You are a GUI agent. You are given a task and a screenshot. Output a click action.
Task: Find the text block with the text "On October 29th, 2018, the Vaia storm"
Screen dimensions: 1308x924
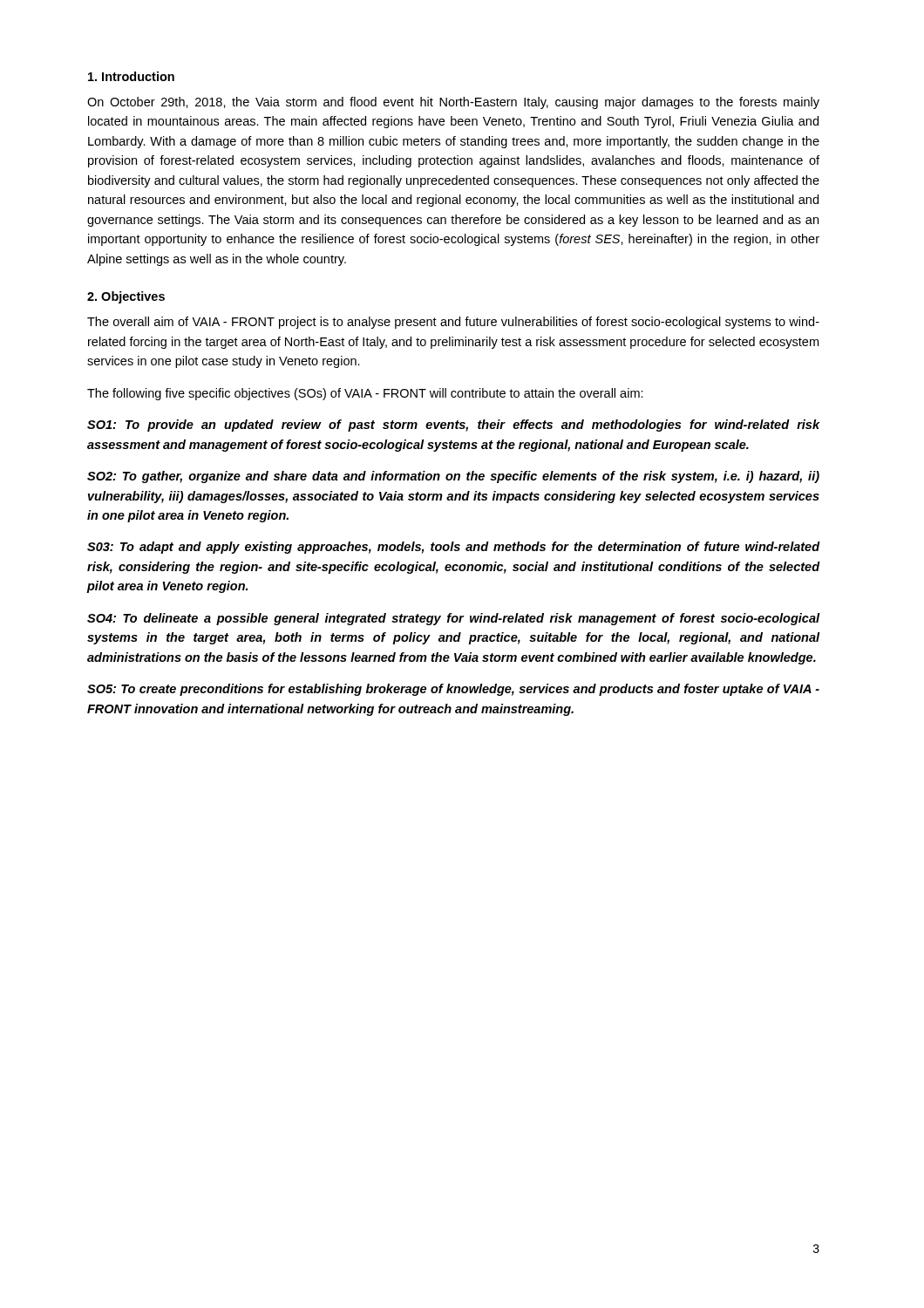point(453,180)
